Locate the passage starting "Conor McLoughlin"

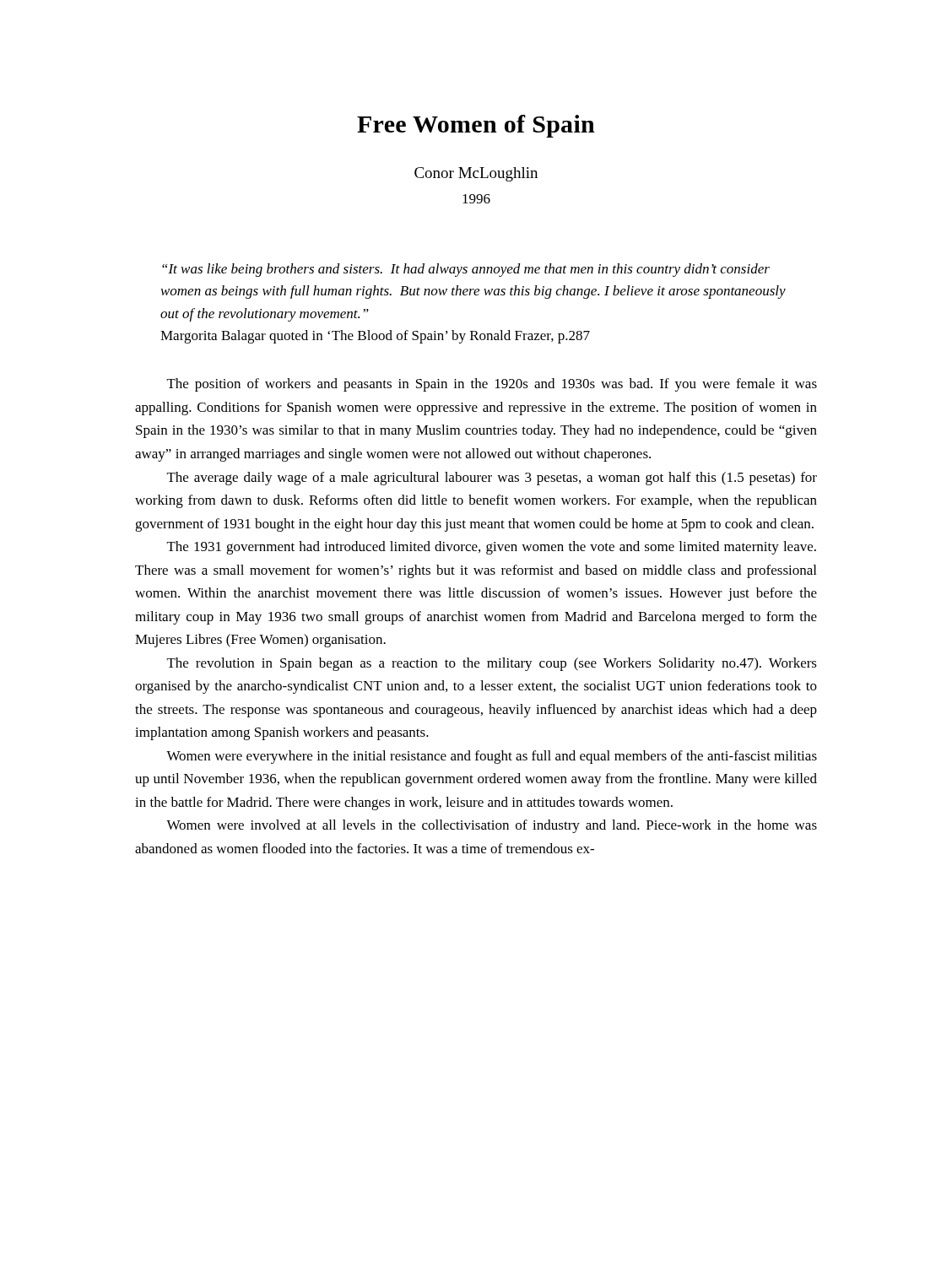[476, 173]
